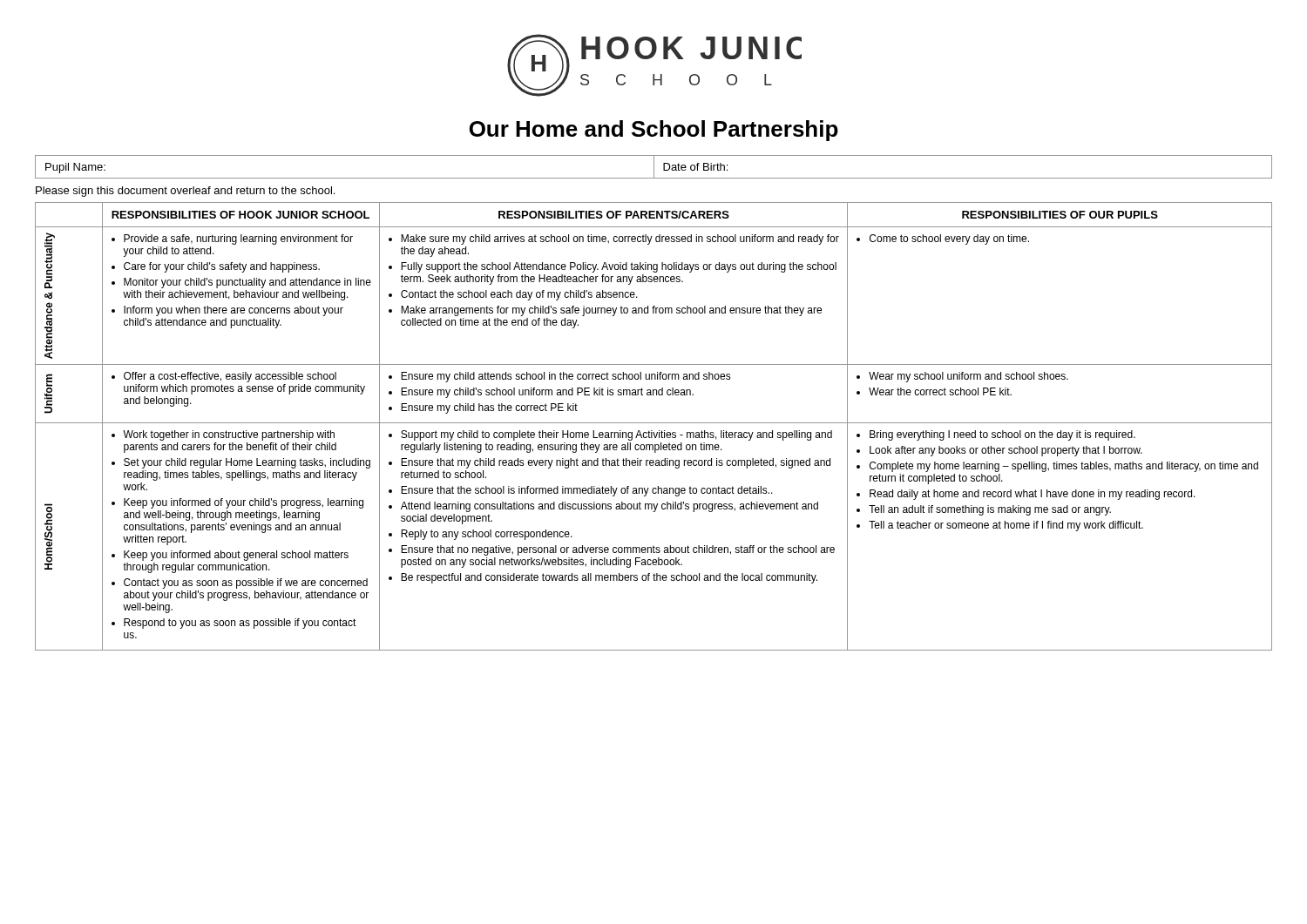Click on the text block that says "Please sign this document overleaf"
Image resolution: width=1307 pixels, height=924 pixels.
coord(185,190)
